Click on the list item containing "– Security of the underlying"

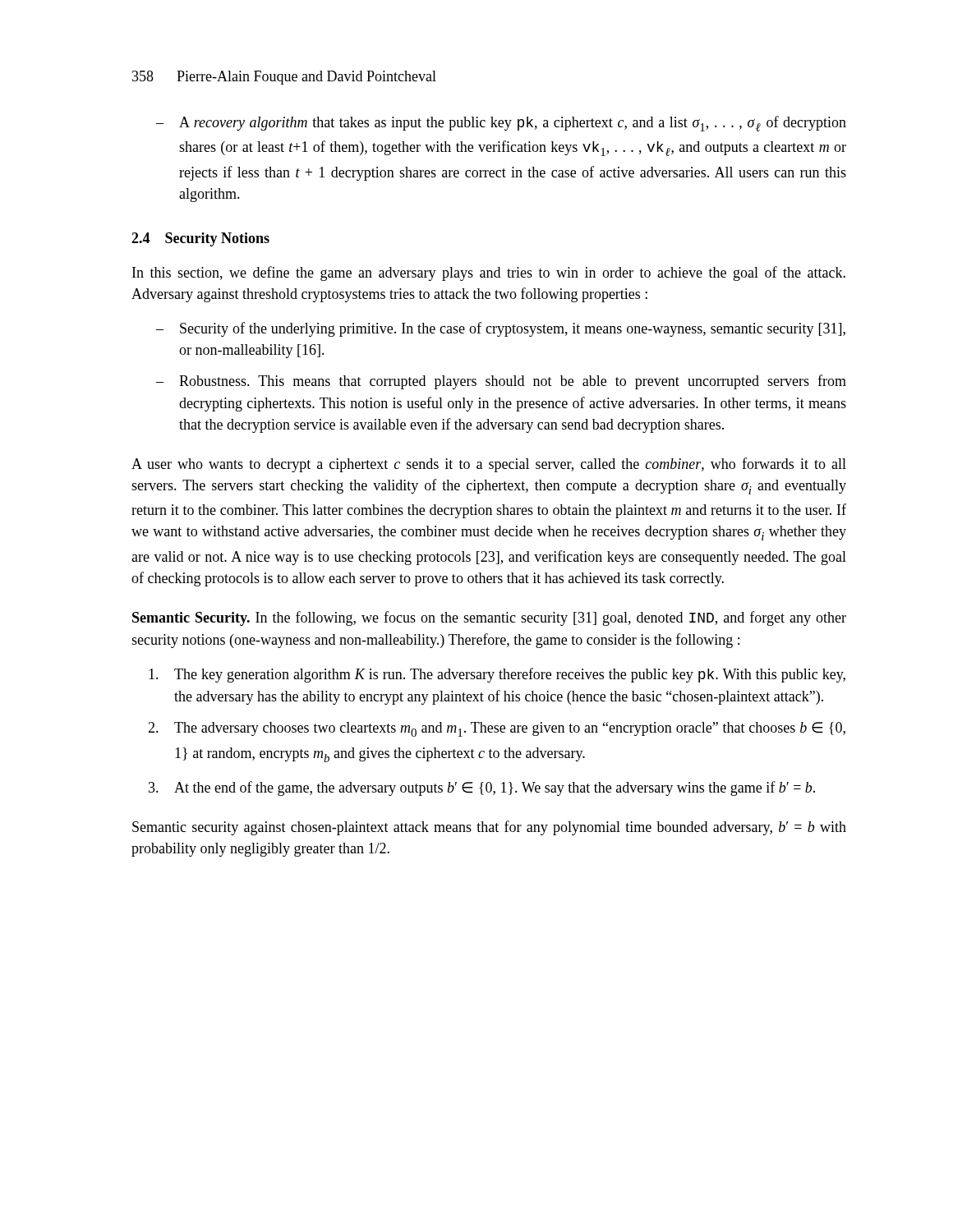click(x=501, y=340)
